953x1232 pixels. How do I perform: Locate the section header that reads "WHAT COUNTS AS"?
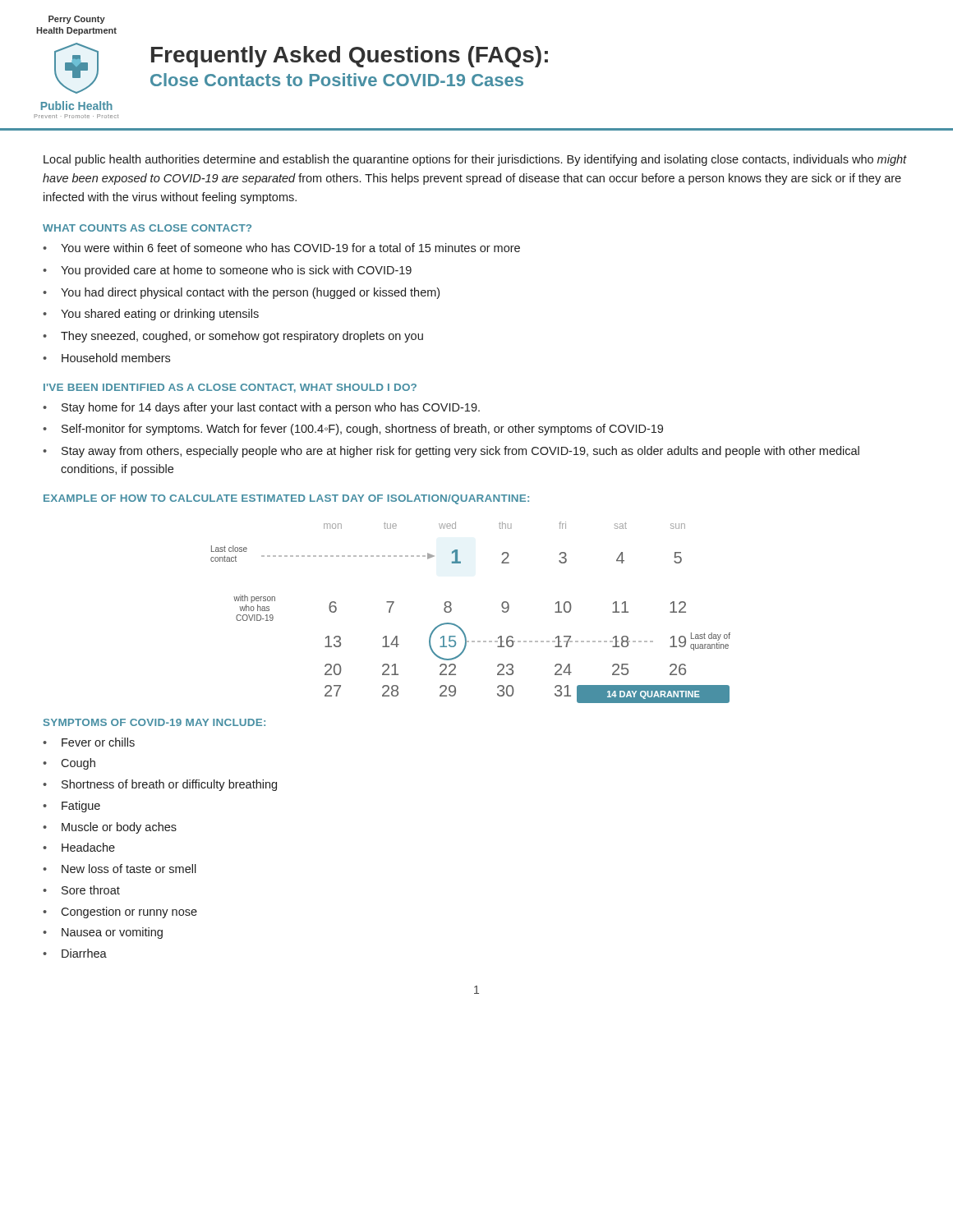pos(148,228)
